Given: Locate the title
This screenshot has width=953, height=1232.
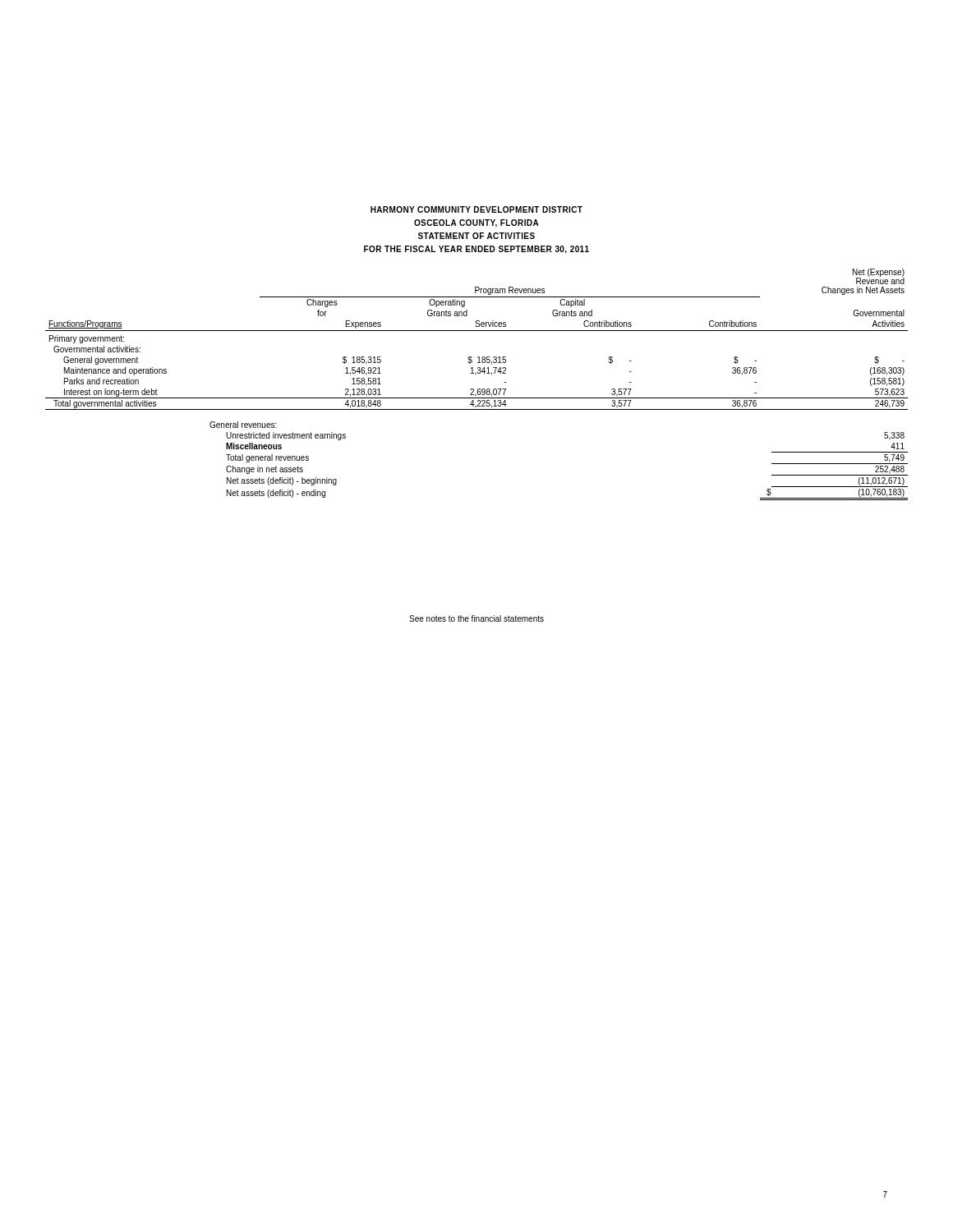Looking at the screenshot, I should pos(476,230).
